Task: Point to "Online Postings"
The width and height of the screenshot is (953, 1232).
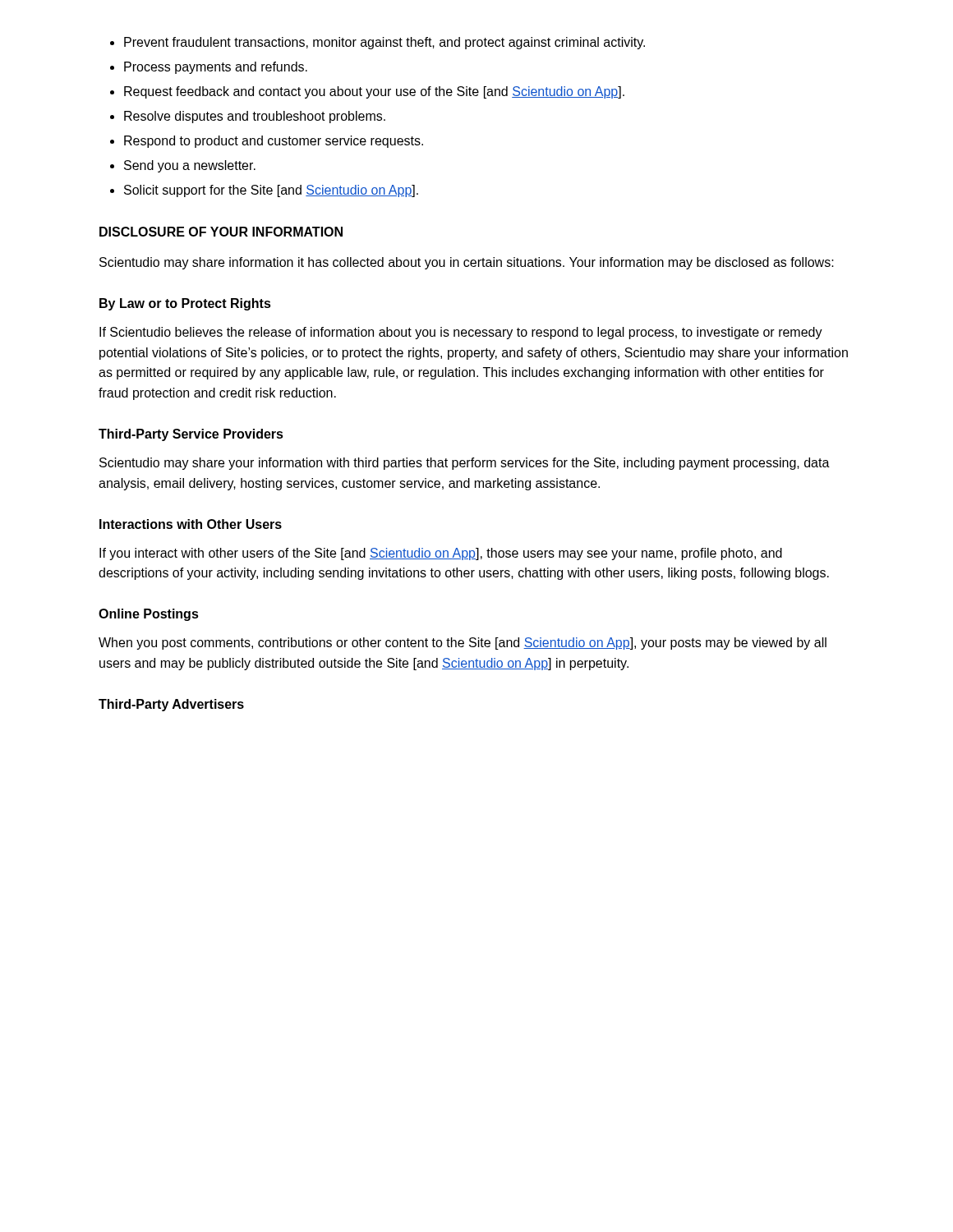Action: pyautogui.click(x=149, y=614)
